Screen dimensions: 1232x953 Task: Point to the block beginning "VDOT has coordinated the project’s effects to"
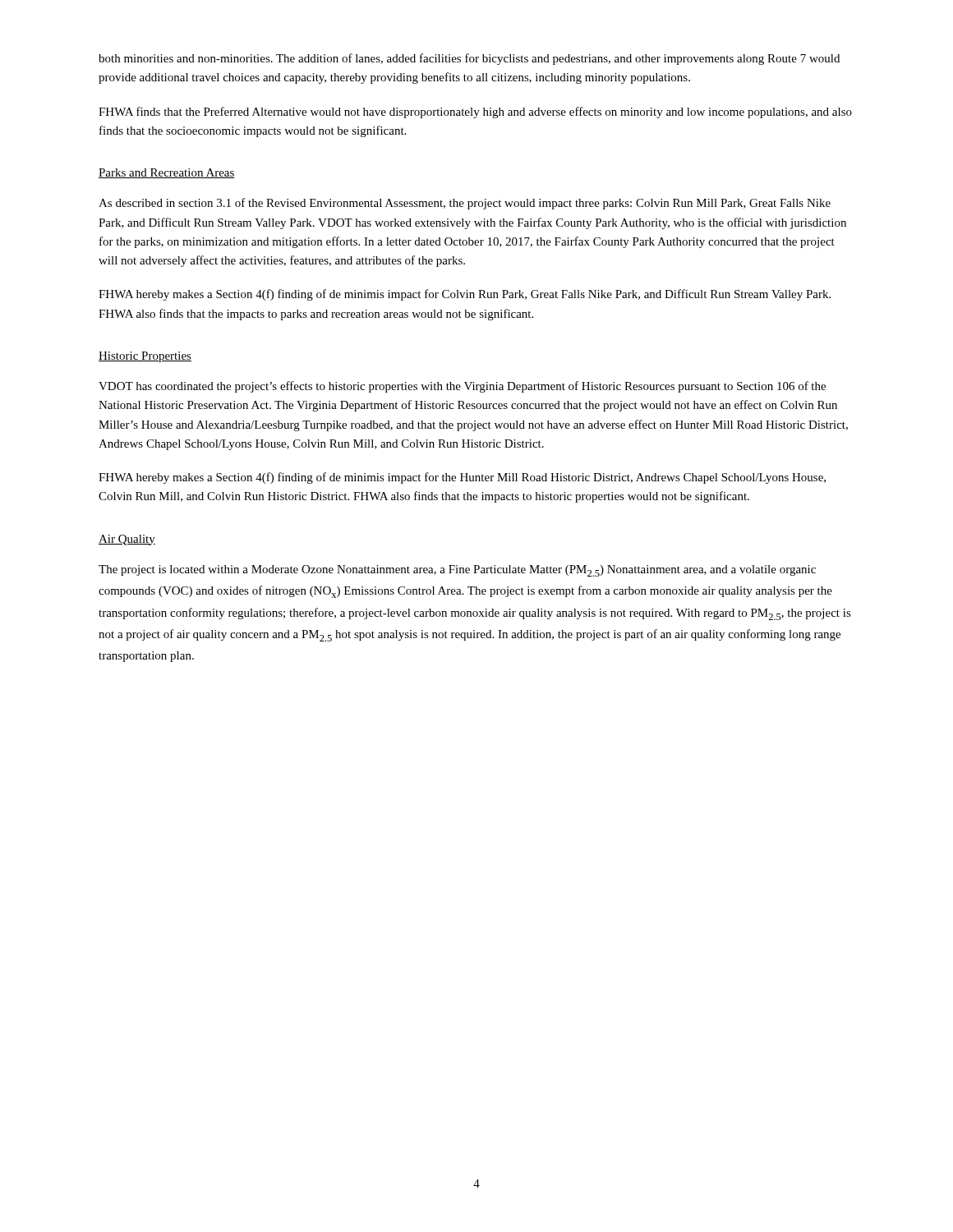pyautogui.click(x=473, y=415)
